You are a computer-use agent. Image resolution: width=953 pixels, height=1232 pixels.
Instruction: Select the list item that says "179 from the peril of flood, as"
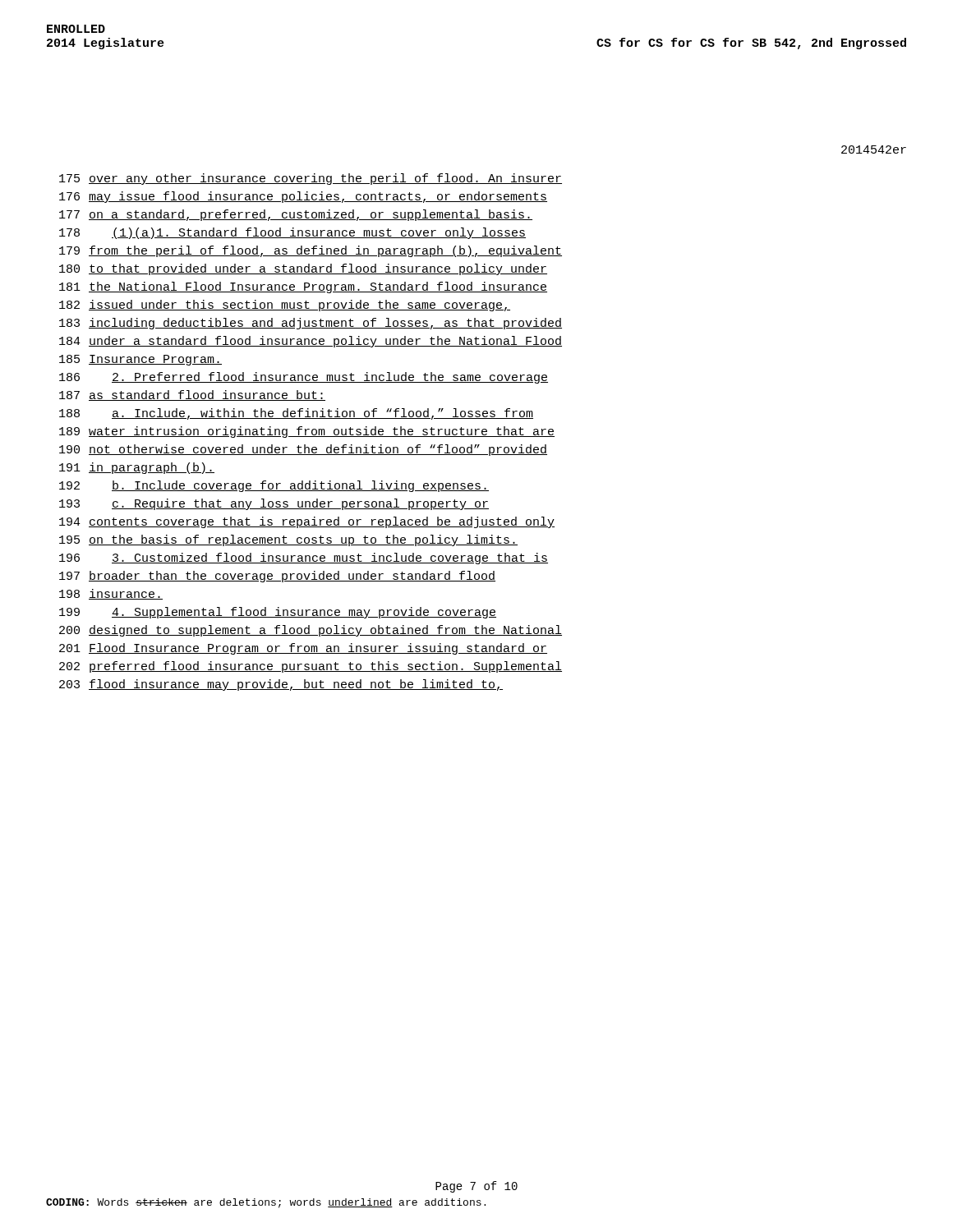point(476,252)
